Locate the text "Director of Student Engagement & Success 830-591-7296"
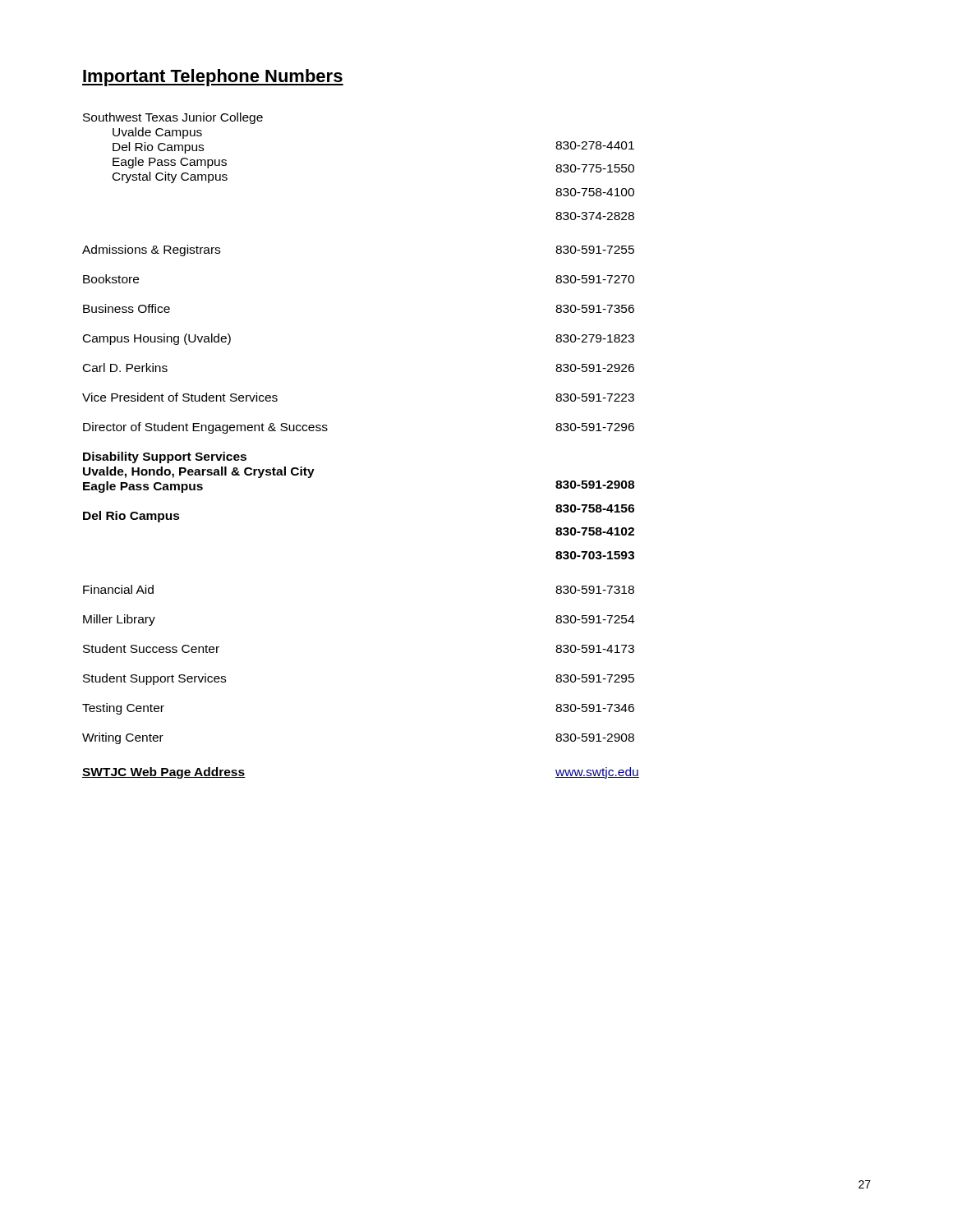953x1232 pixels. 203,427
